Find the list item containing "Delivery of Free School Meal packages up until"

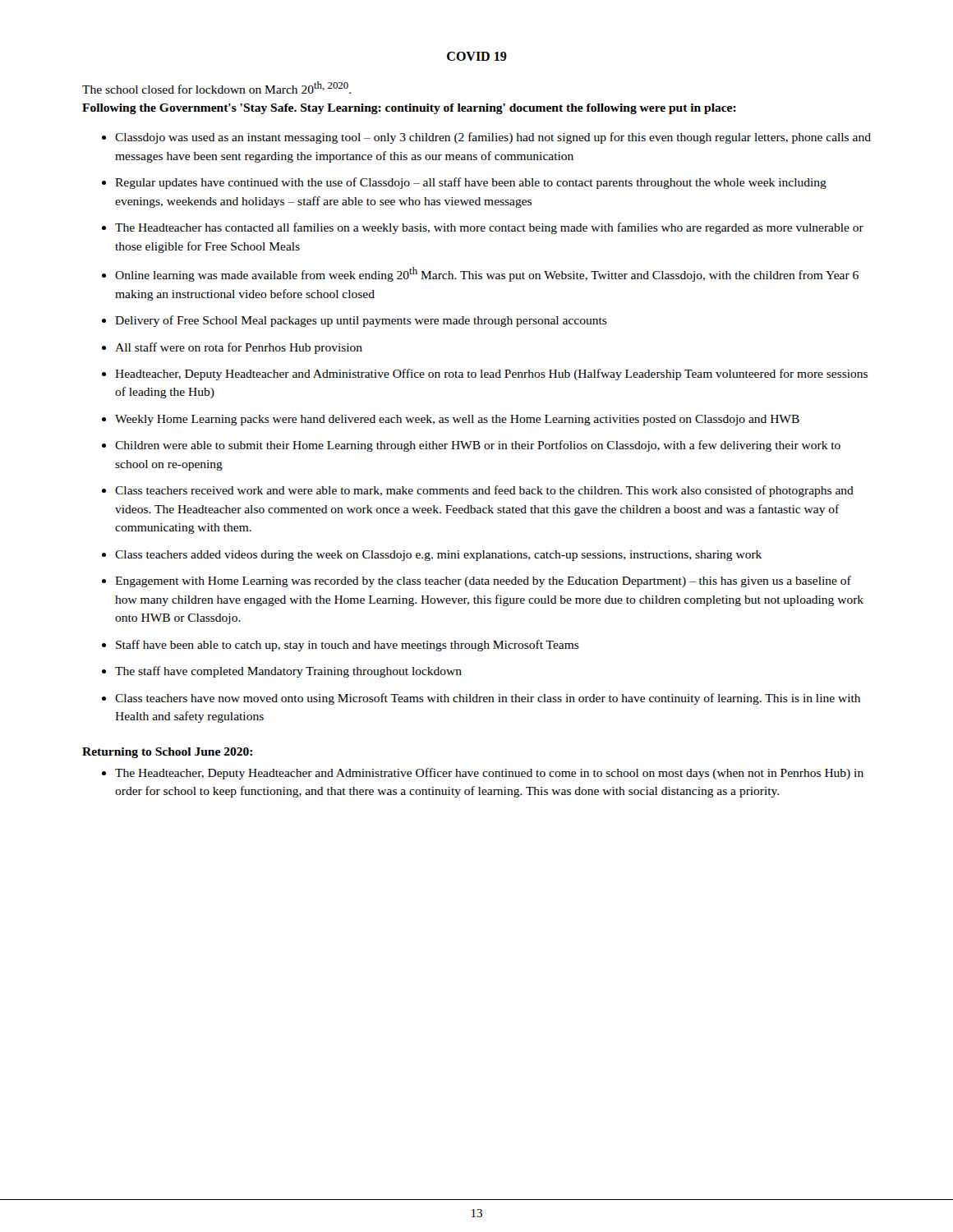(x=493, y=321)
